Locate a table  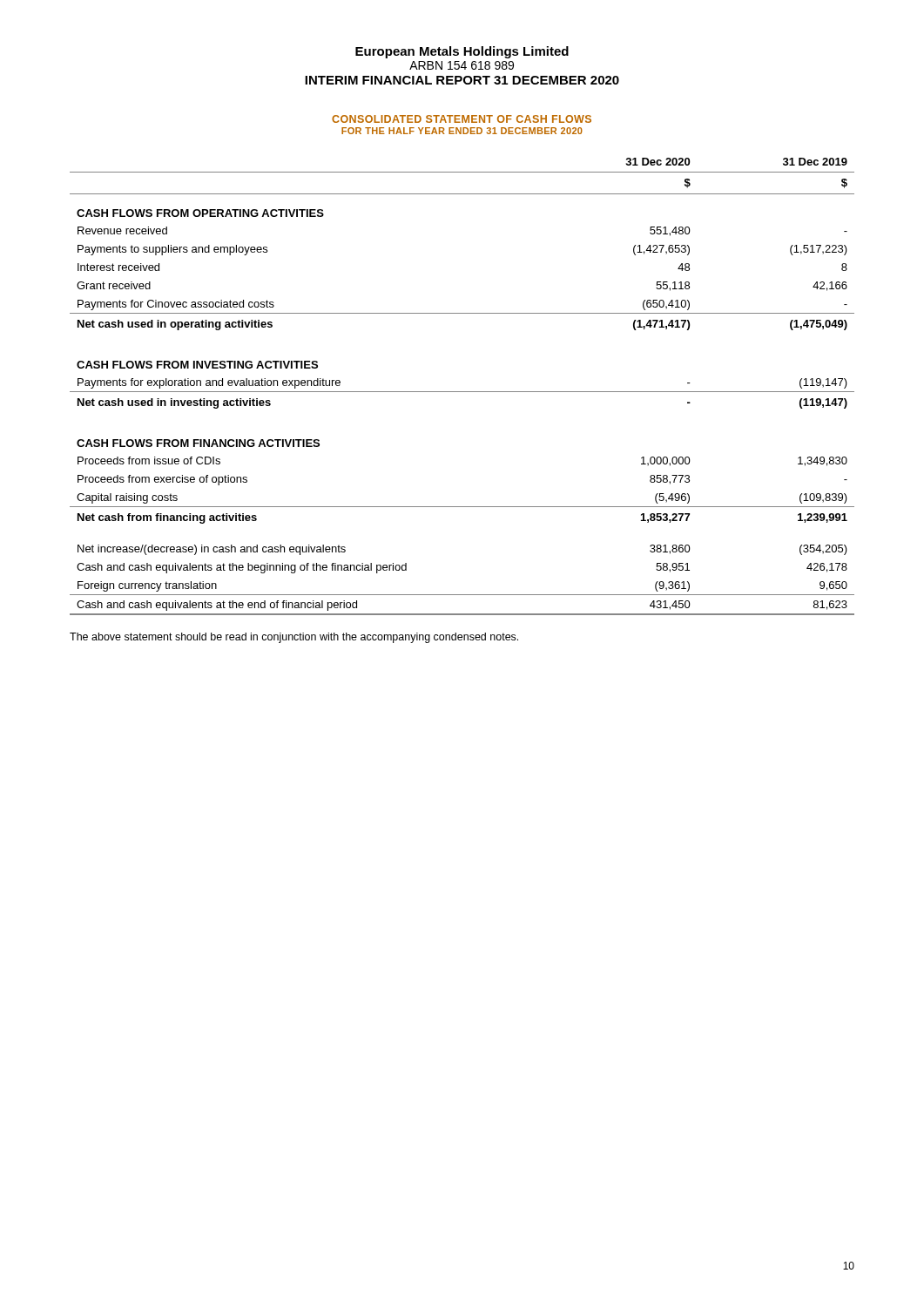point(462,383)
